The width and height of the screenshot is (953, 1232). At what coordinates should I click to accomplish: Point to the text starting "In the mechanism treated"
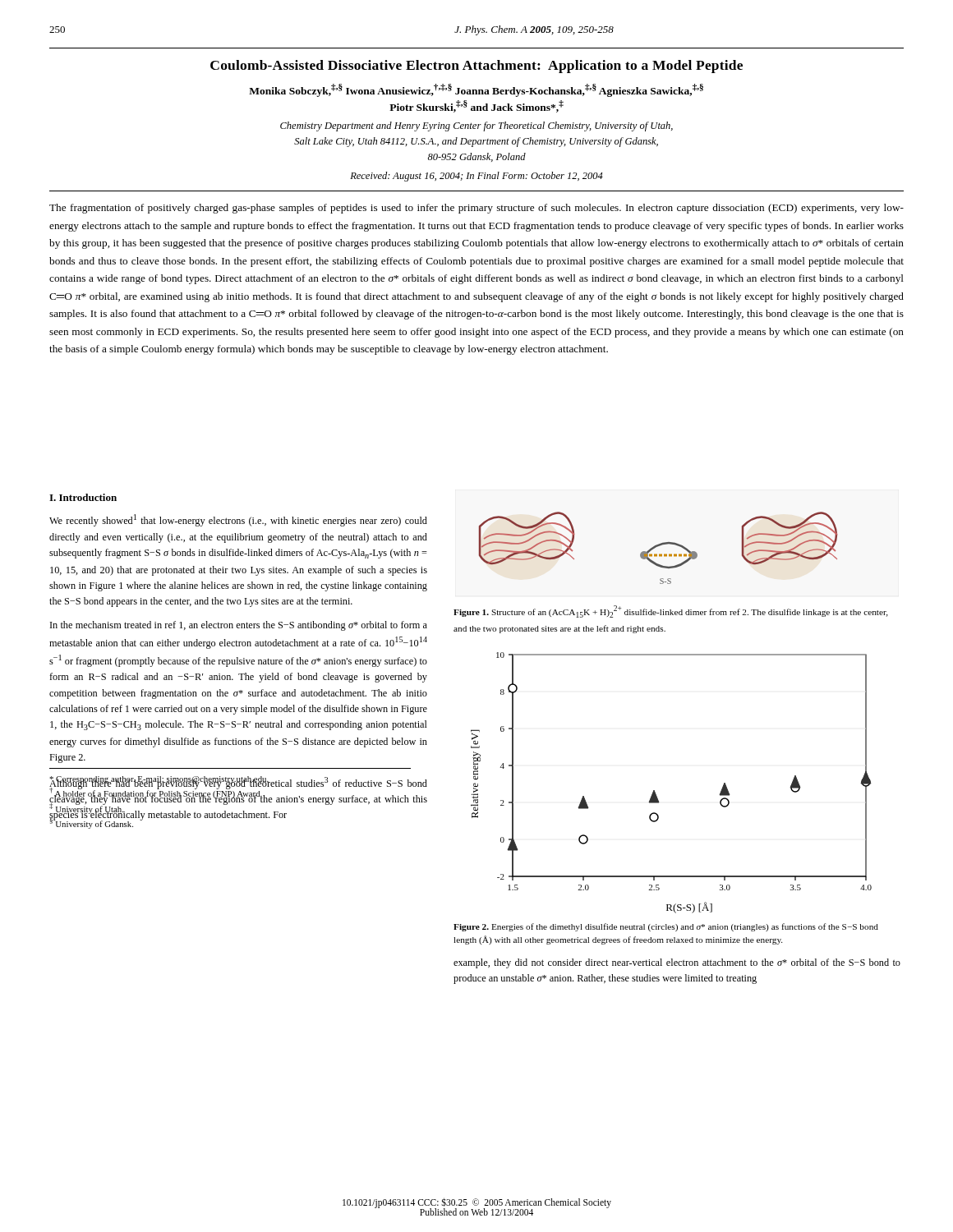pos(238,691)
